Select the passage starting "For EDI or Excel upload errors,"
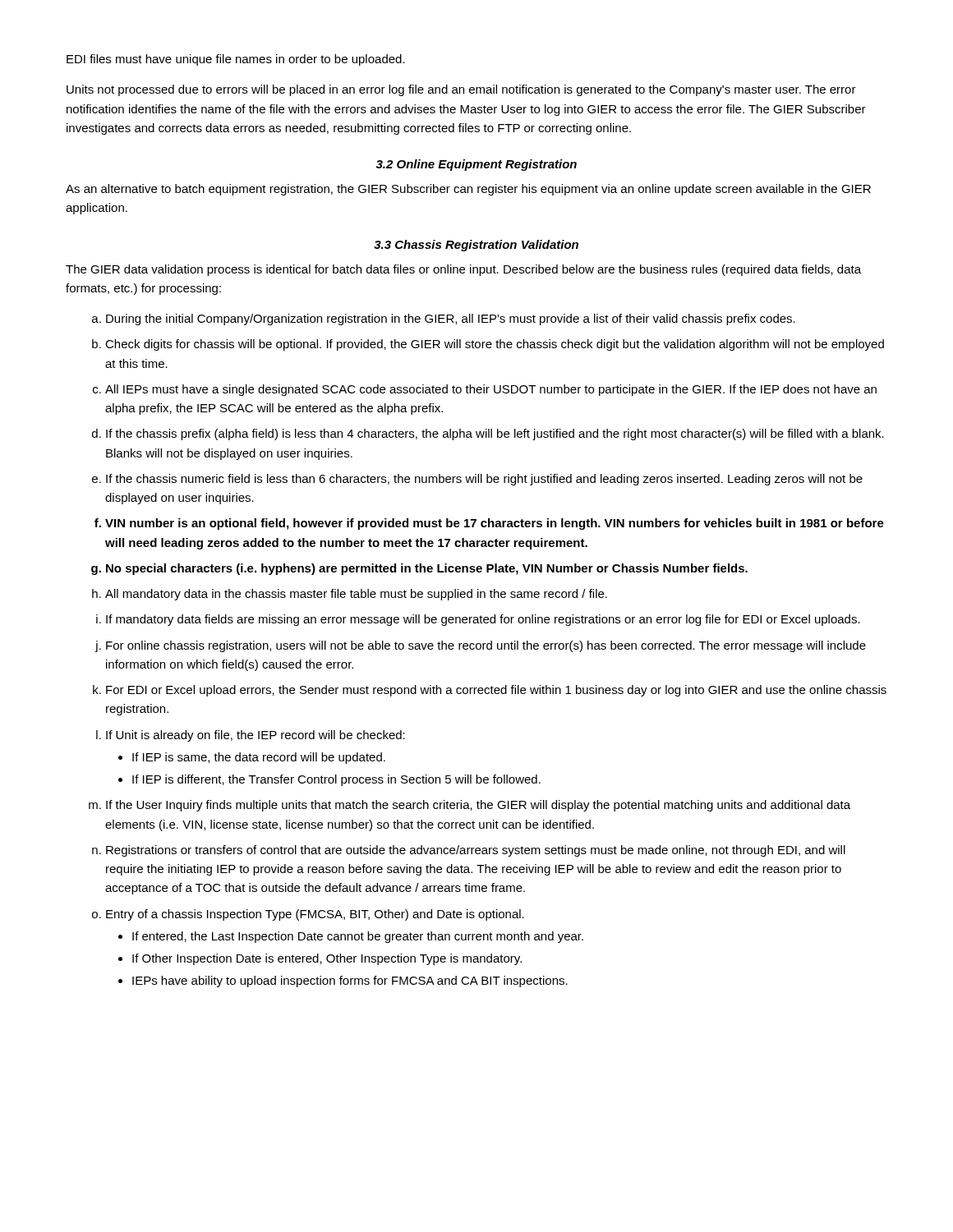Image resolution: width=953 pixels, height=1232 pixels. tap(496, 699)
